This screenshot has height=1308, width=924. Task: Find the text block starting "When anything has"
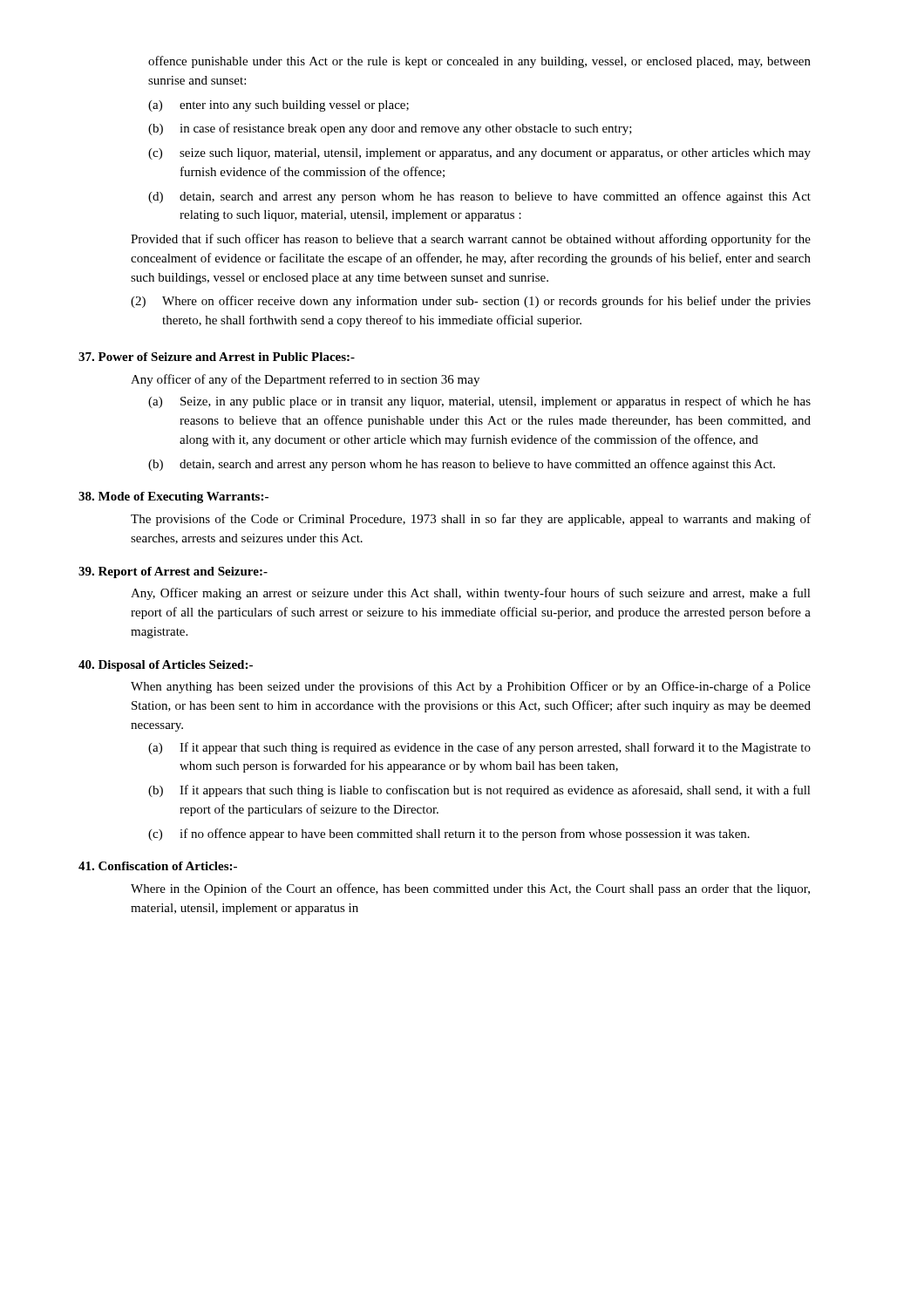471,705
